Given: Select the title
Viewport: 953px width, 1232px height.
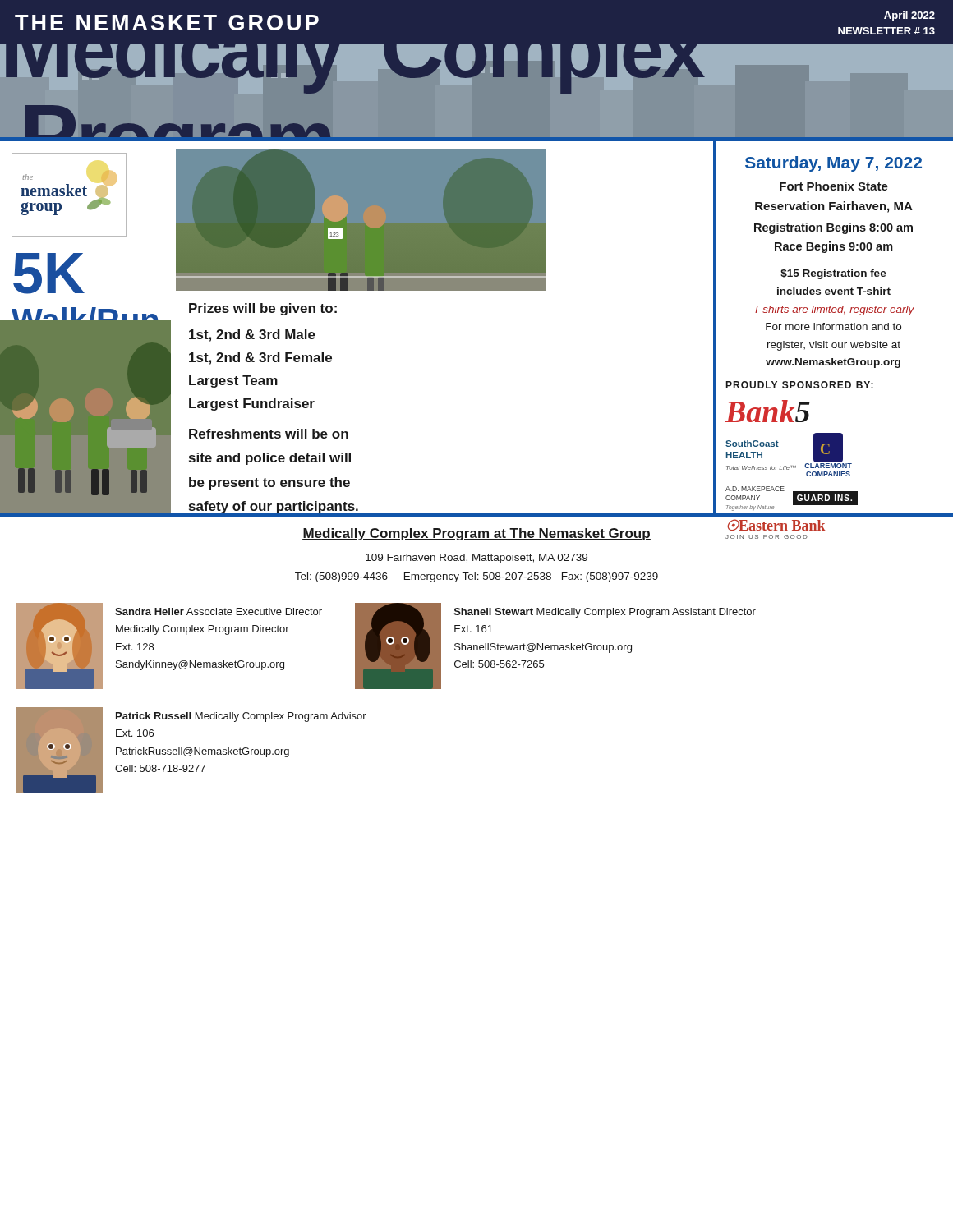Looking at the screenshot, I should coord(476,91).
